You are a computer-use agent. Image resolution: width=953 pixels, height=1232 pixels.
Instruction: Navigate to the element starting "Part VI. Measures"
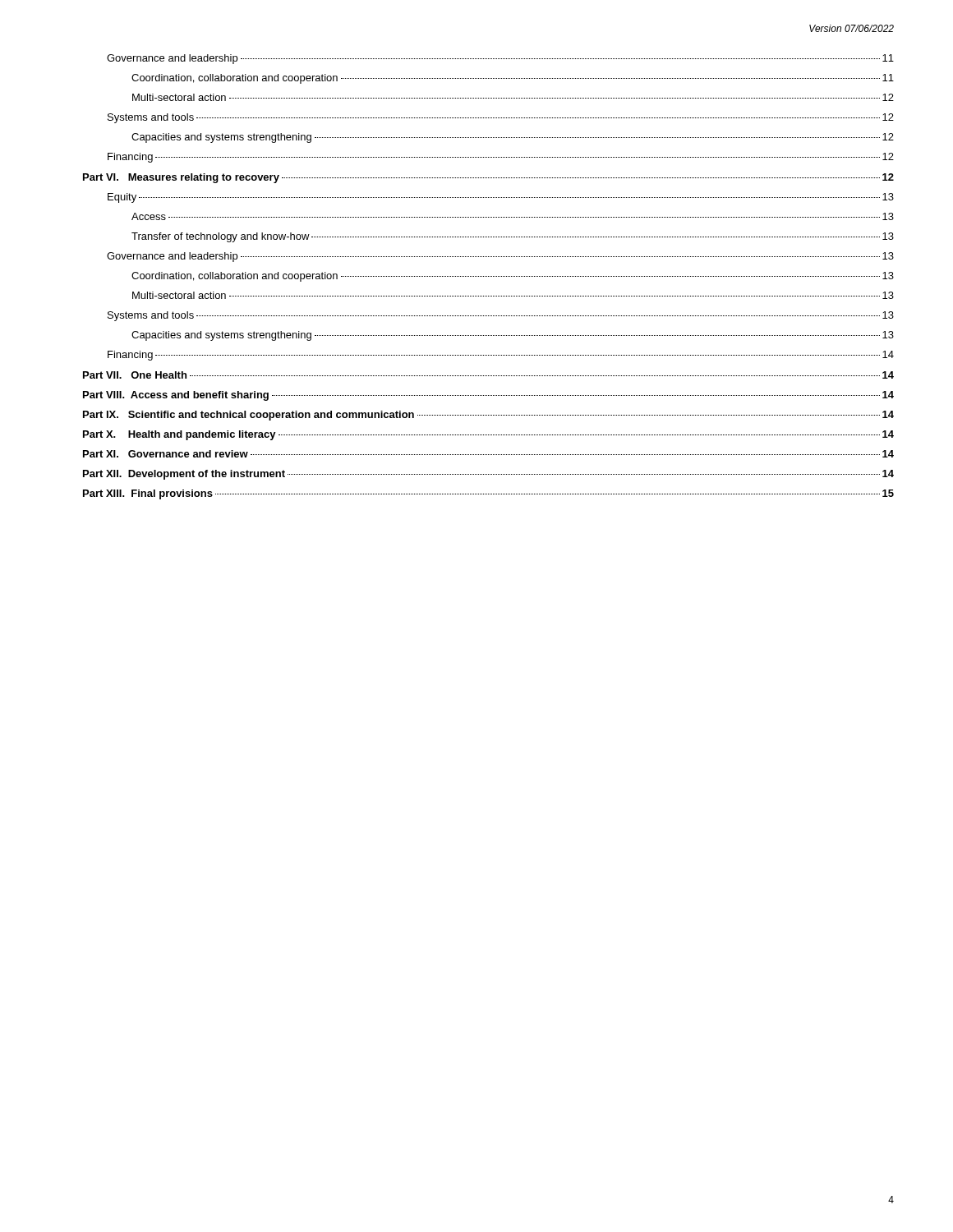tap(488, 177)
